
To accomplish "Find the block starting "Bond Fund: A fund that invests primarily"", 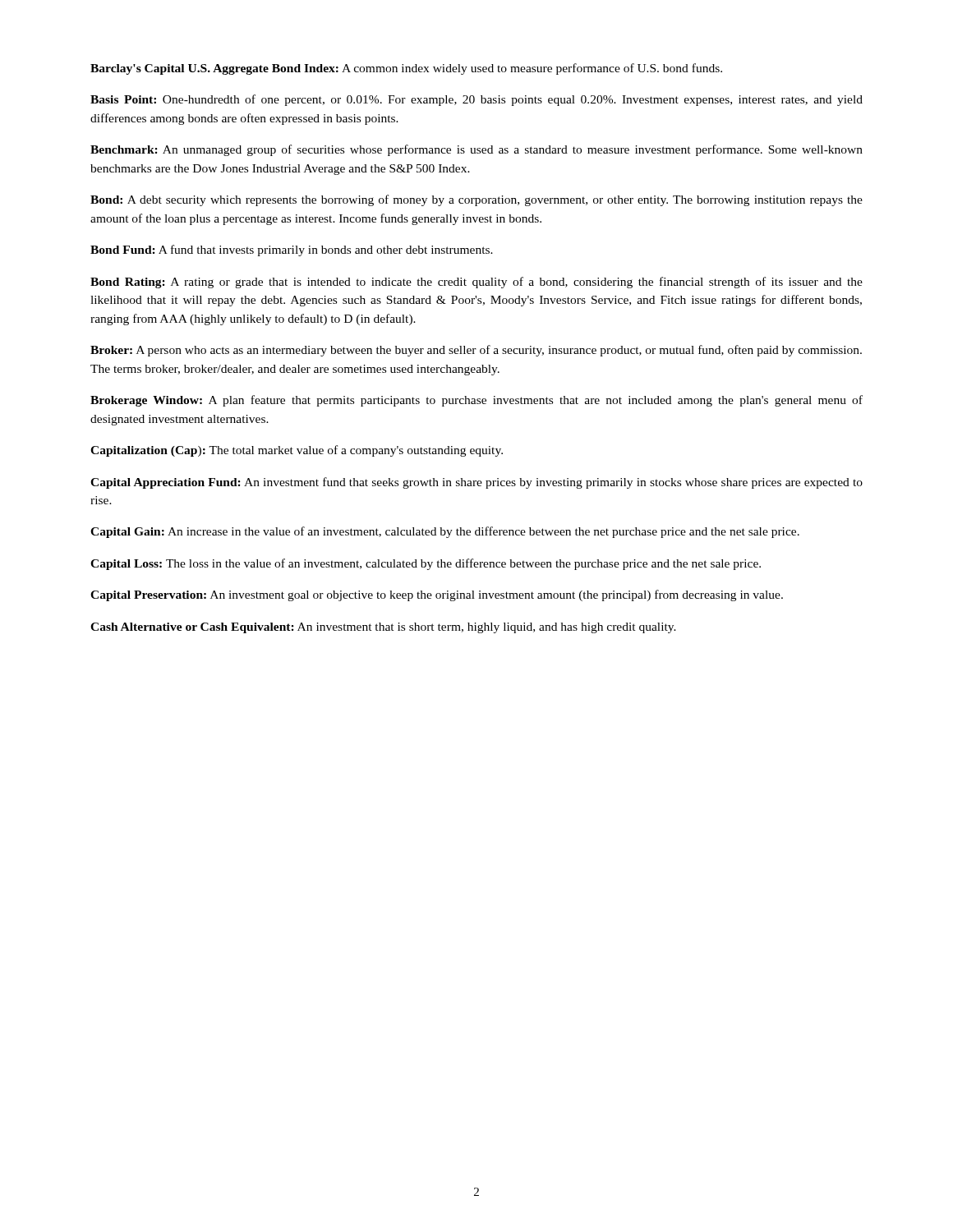I will pos(292,250).
